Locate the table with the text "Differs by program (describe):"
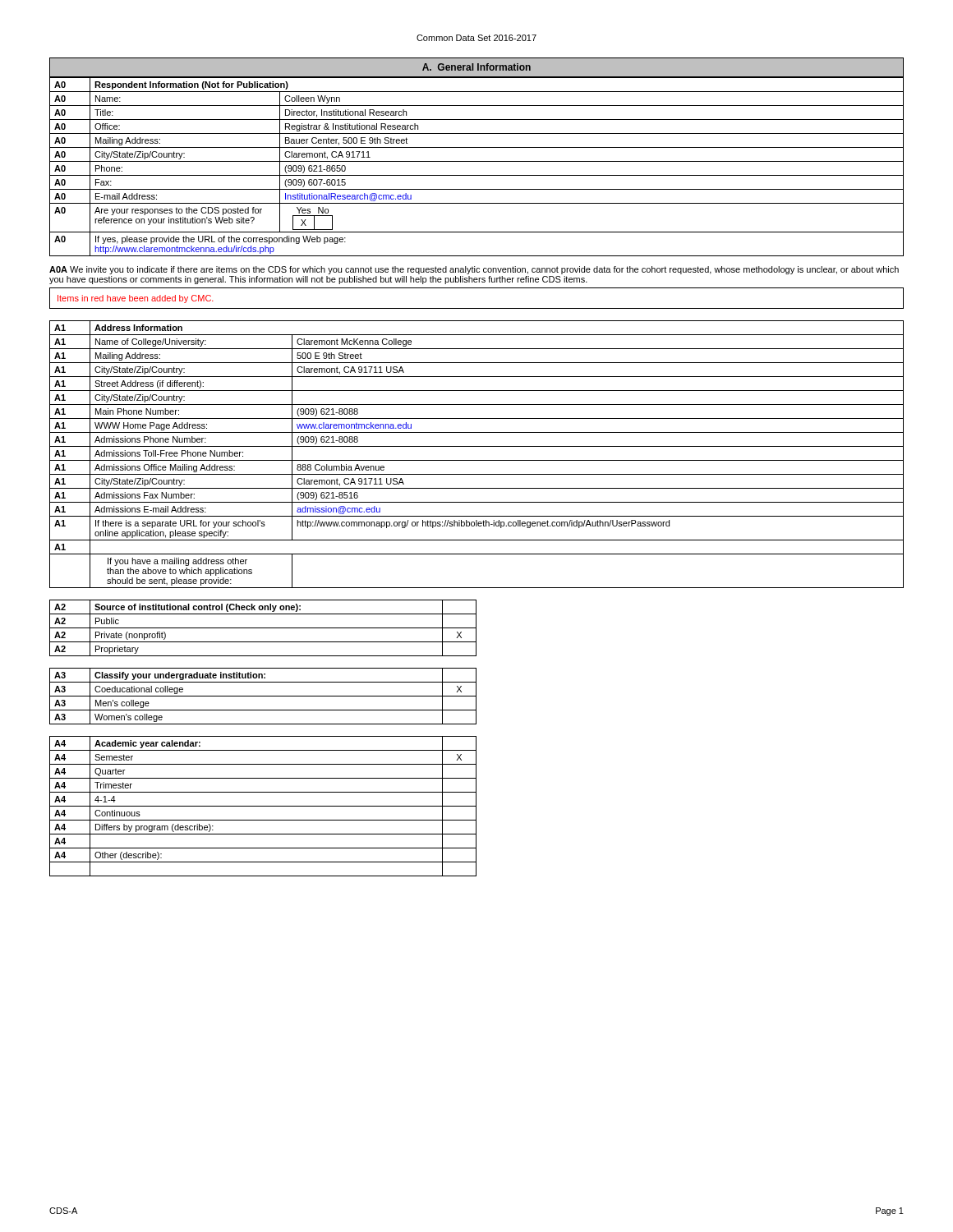The image size is (953, 1232). click(476, 806)
